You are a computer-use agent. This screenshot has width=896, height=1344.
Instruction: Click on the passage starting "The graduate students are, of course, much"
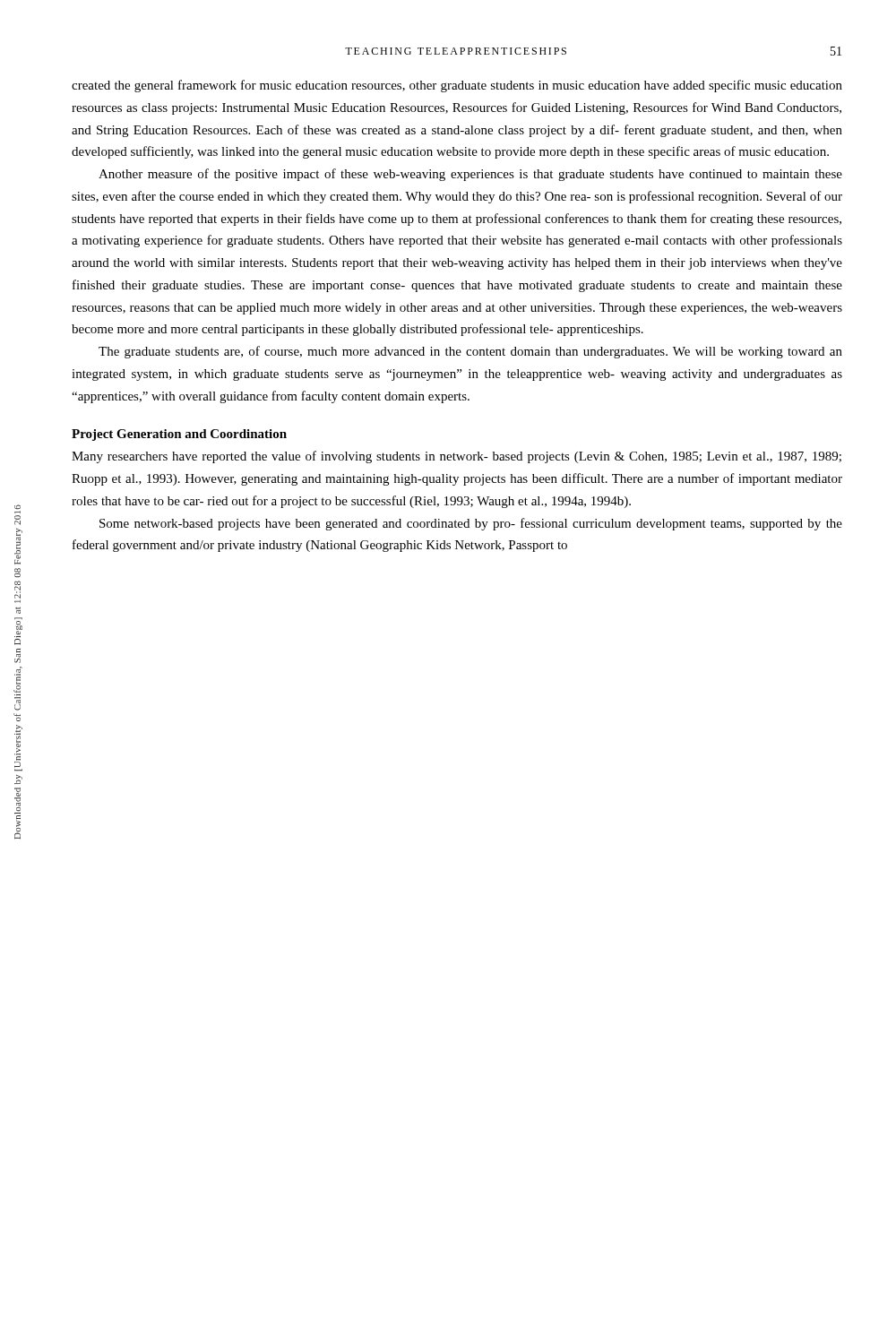point(457,374)
